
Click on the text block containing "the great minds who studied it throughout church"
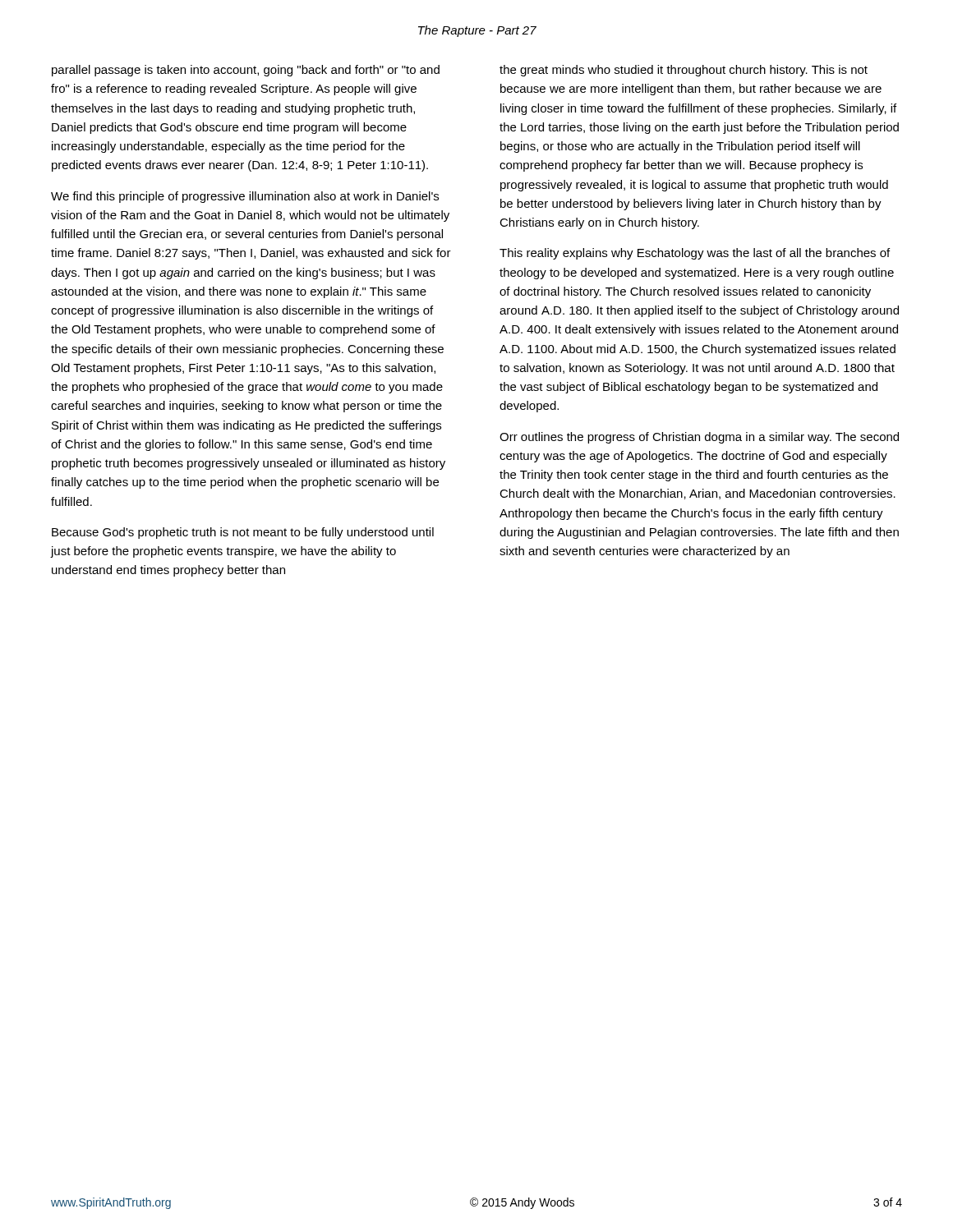(701, 146)
